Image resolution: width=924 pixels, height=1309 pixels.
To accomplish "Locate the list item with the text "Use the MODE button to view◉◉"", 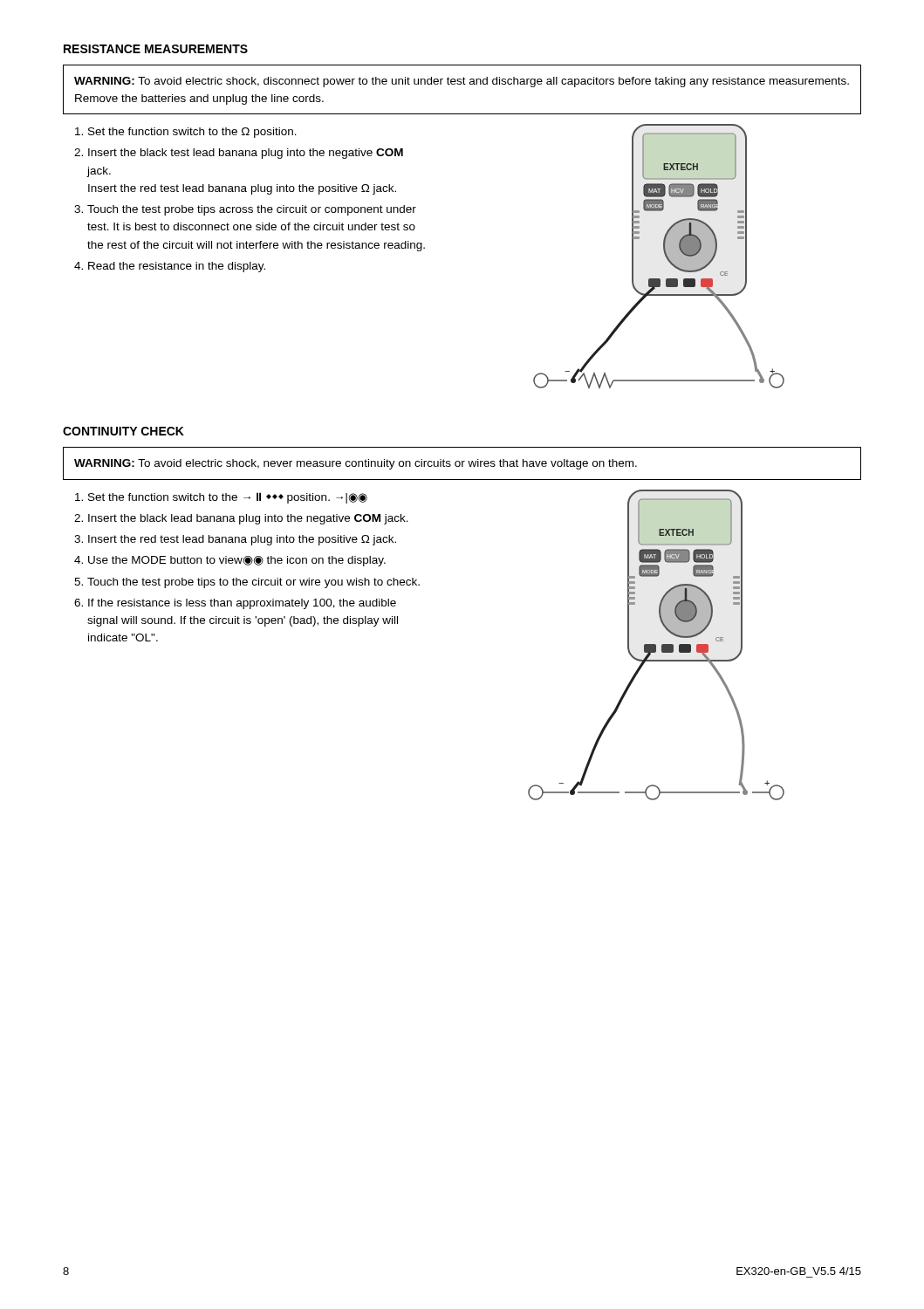I will [x=237, y=560].
